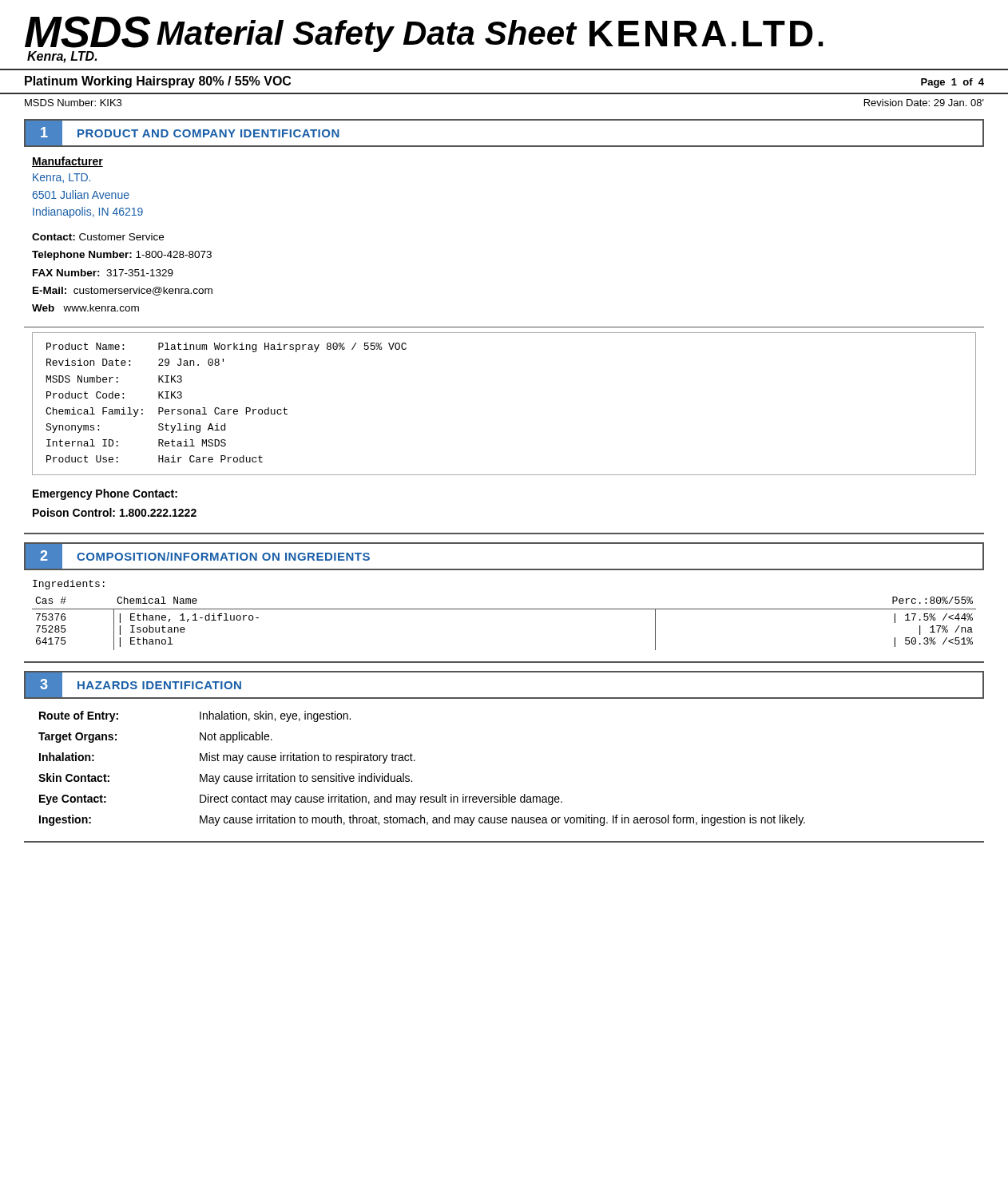Navigate to the block starting "Emergency Phone Contact: Poison"
Screen dimensions: 1198x1008
pos(114,503)
